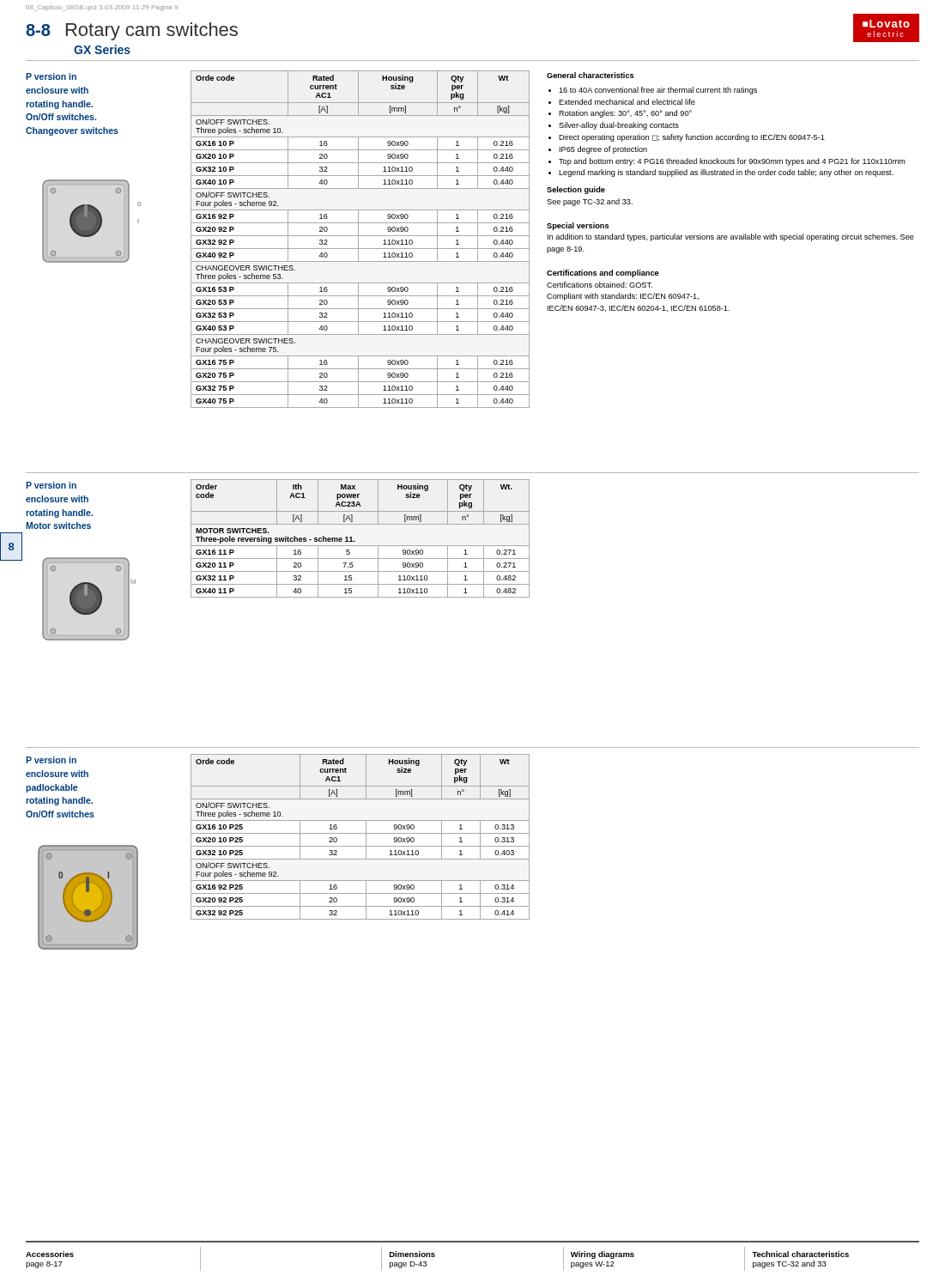The image size is (945, 1288).
Task: Select the section header that reads "P version inenclosure withpadlockablerotating handle.On/Off switches"
Action: (60, 787)
